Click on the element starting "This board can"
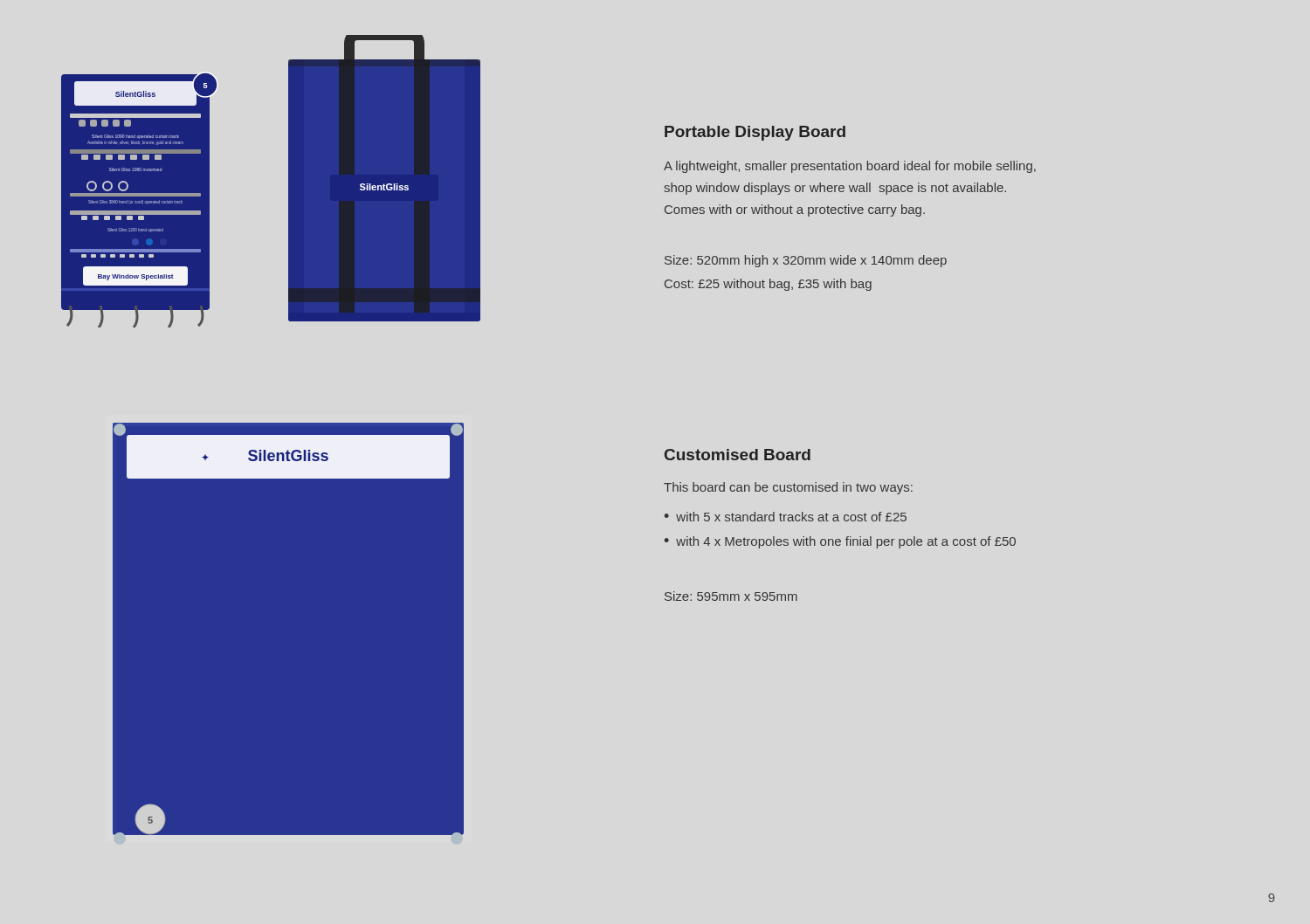1310x924 pixels. 789,487
